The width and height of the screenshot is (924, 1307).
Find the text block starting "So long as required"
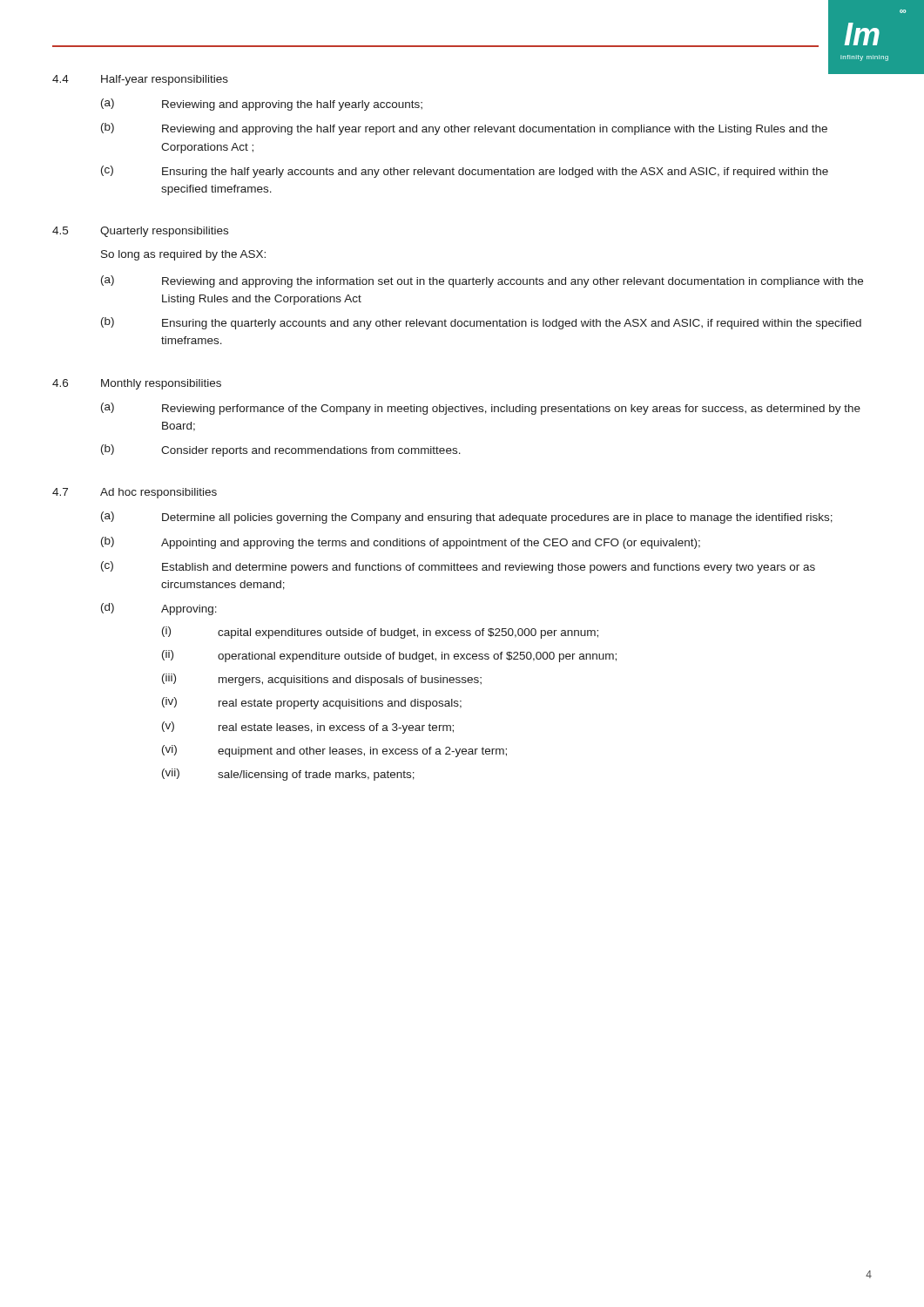[183, 255]
